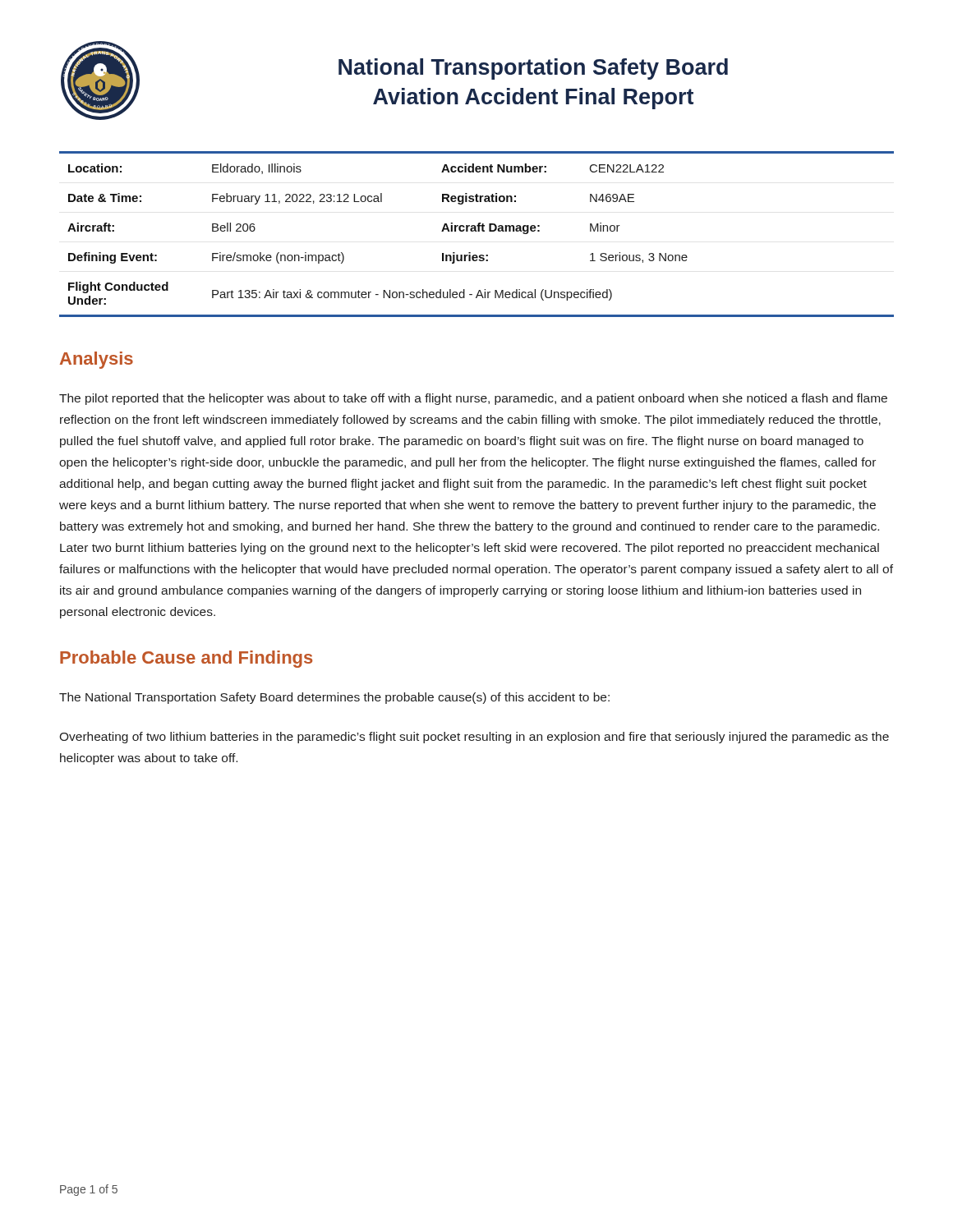Viewport: 953px width, 1232px height.
Task: Point to the block beginning "Overheating of two lithium batteries in the"
Action: pos(474,747)
